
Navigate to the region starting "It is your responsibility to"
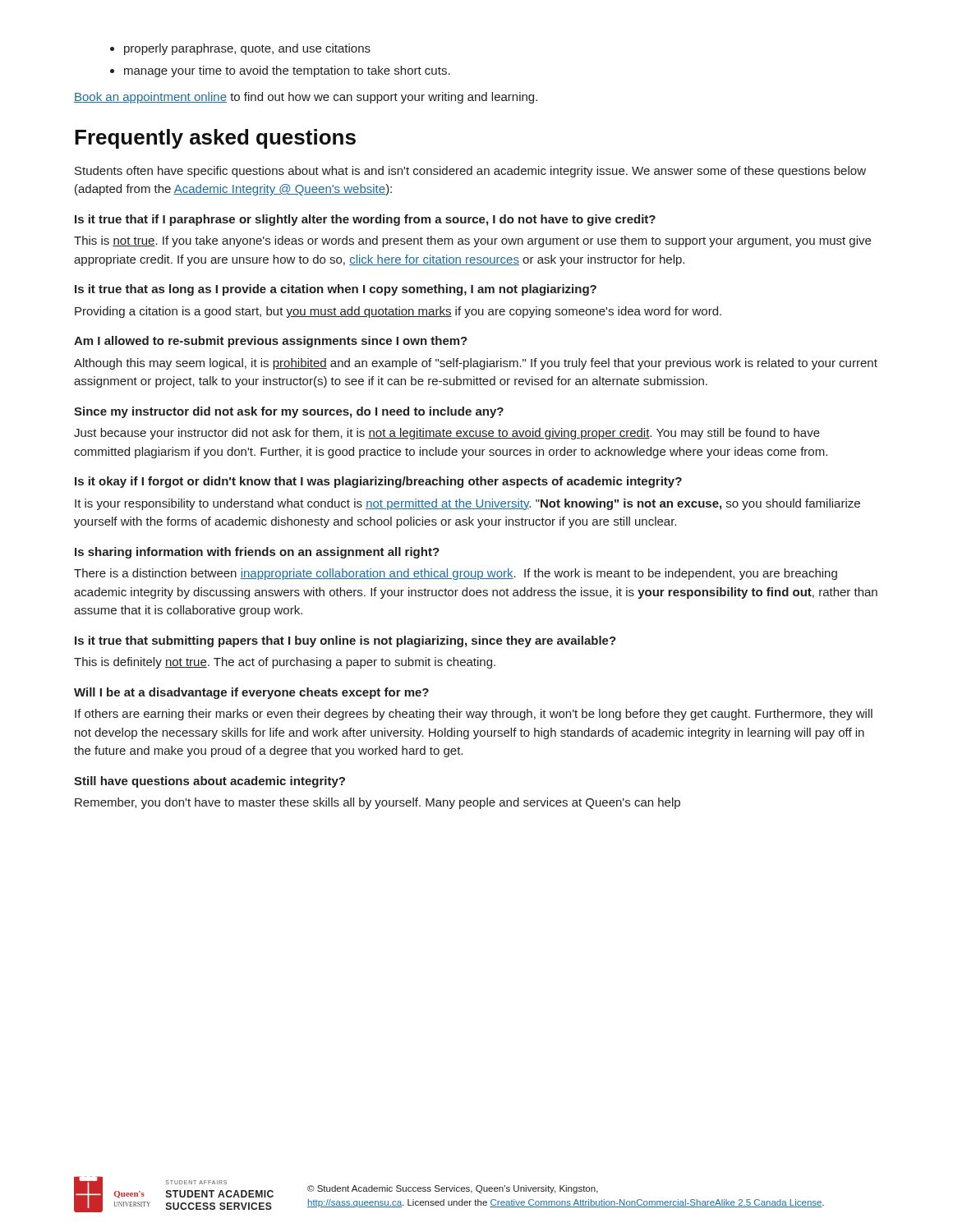click(467, 512)
